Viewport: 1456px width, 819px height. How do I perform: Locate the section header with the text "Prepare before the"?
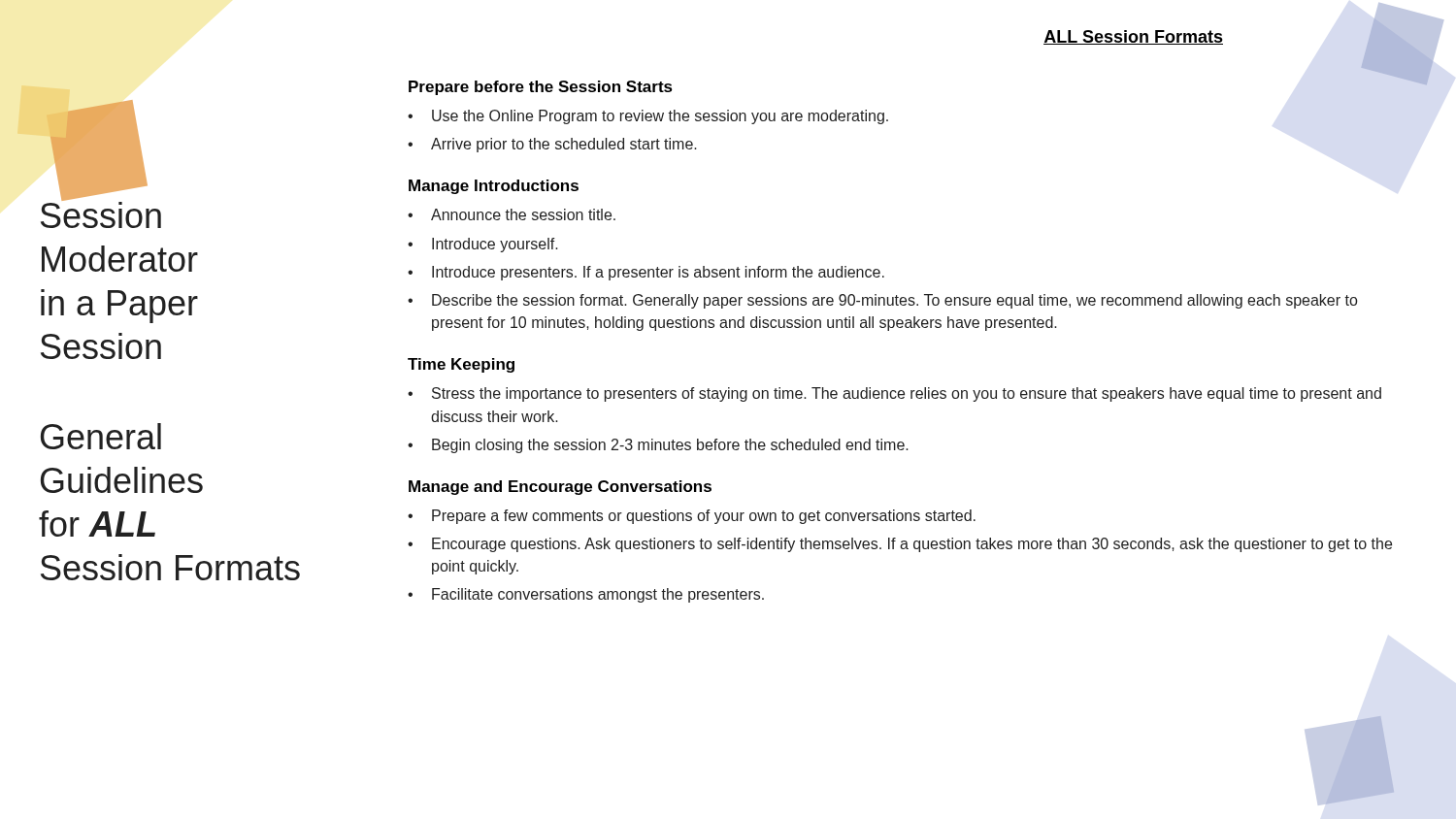(540, 87)
